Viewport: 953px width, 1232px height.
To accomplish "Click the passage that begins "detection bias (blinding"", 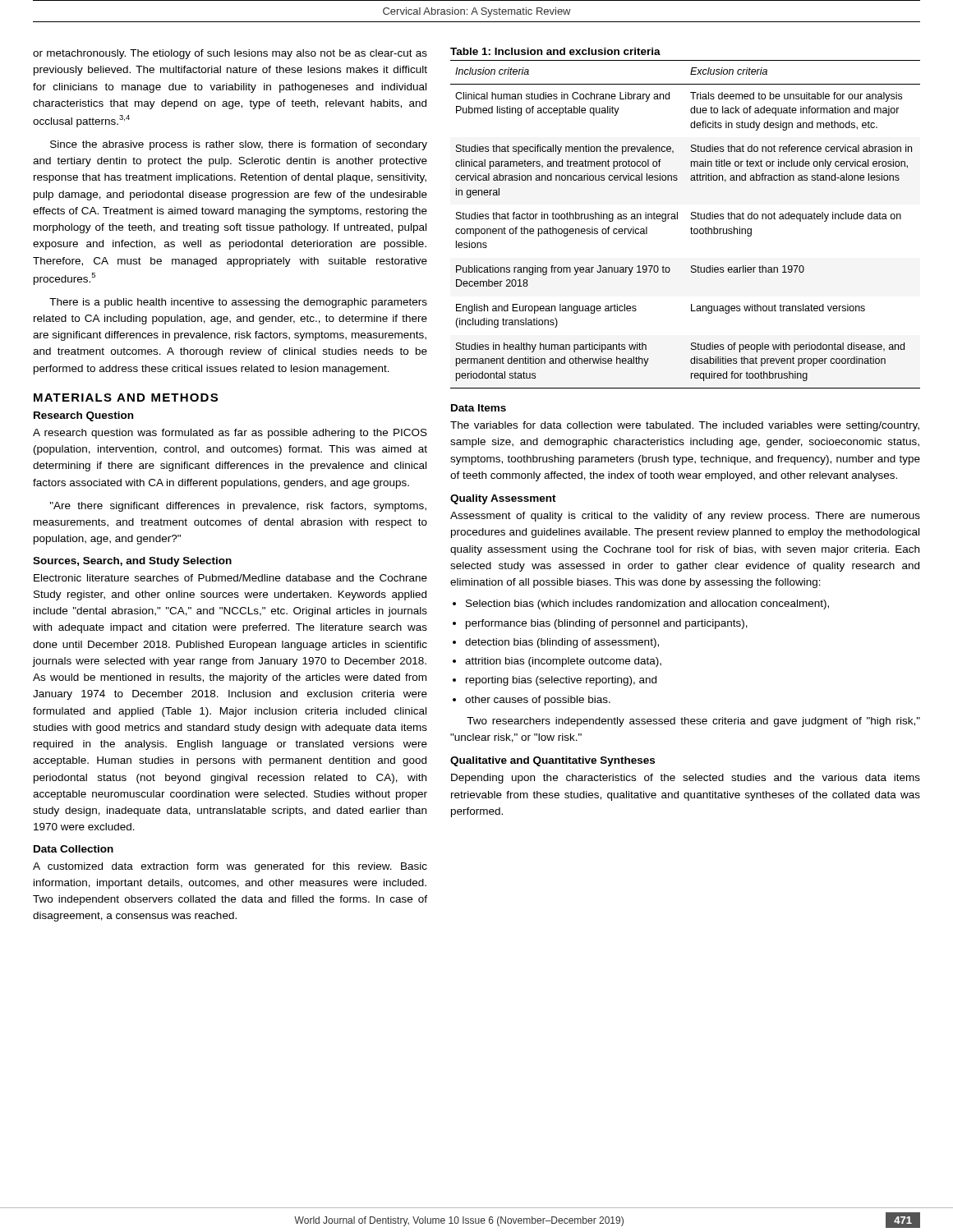I will click(556, 643).
